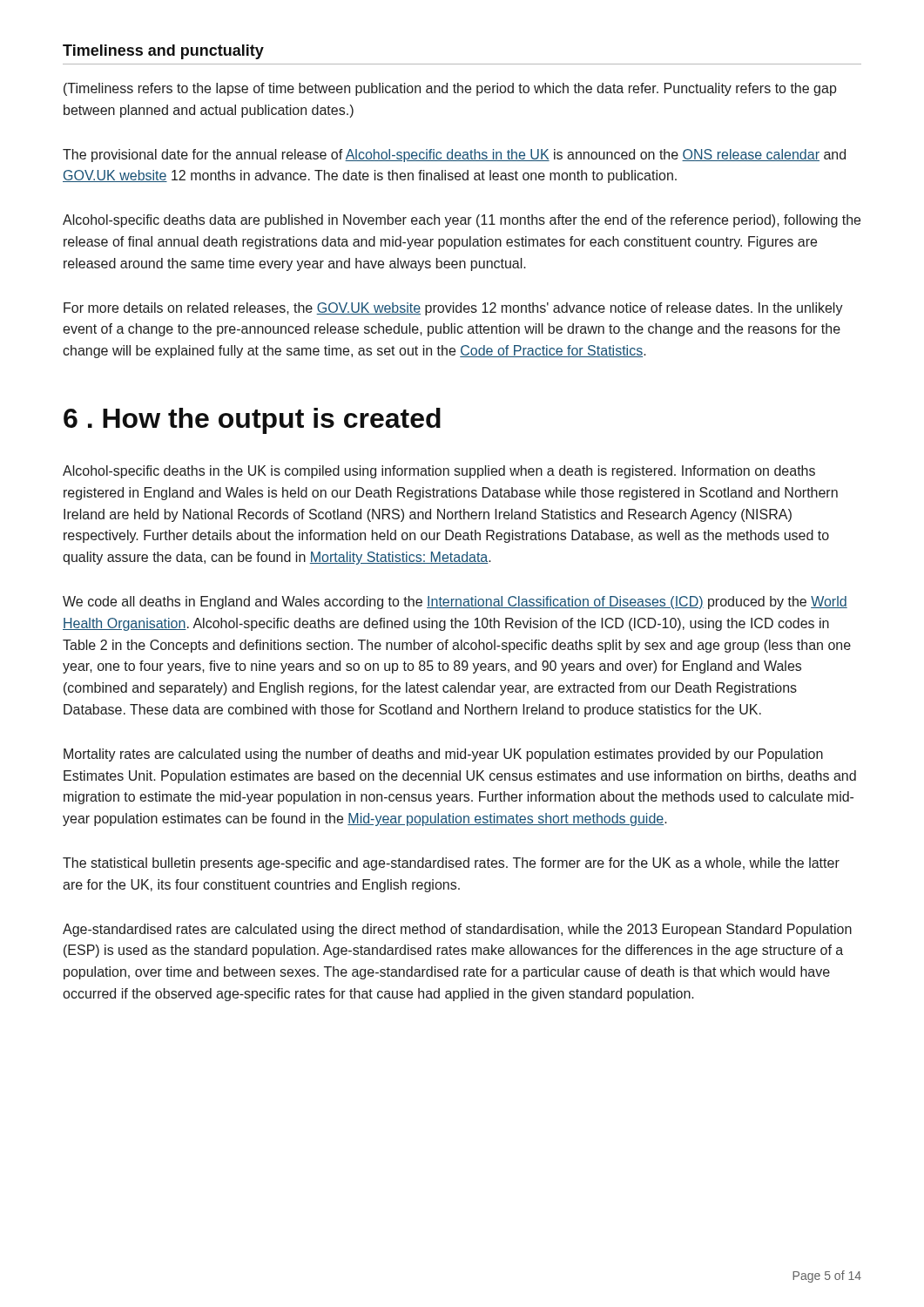
Task: Click on the text block containing "Age-standardised rates are calculated using the direct method"
Action: (x=457, y=961)
